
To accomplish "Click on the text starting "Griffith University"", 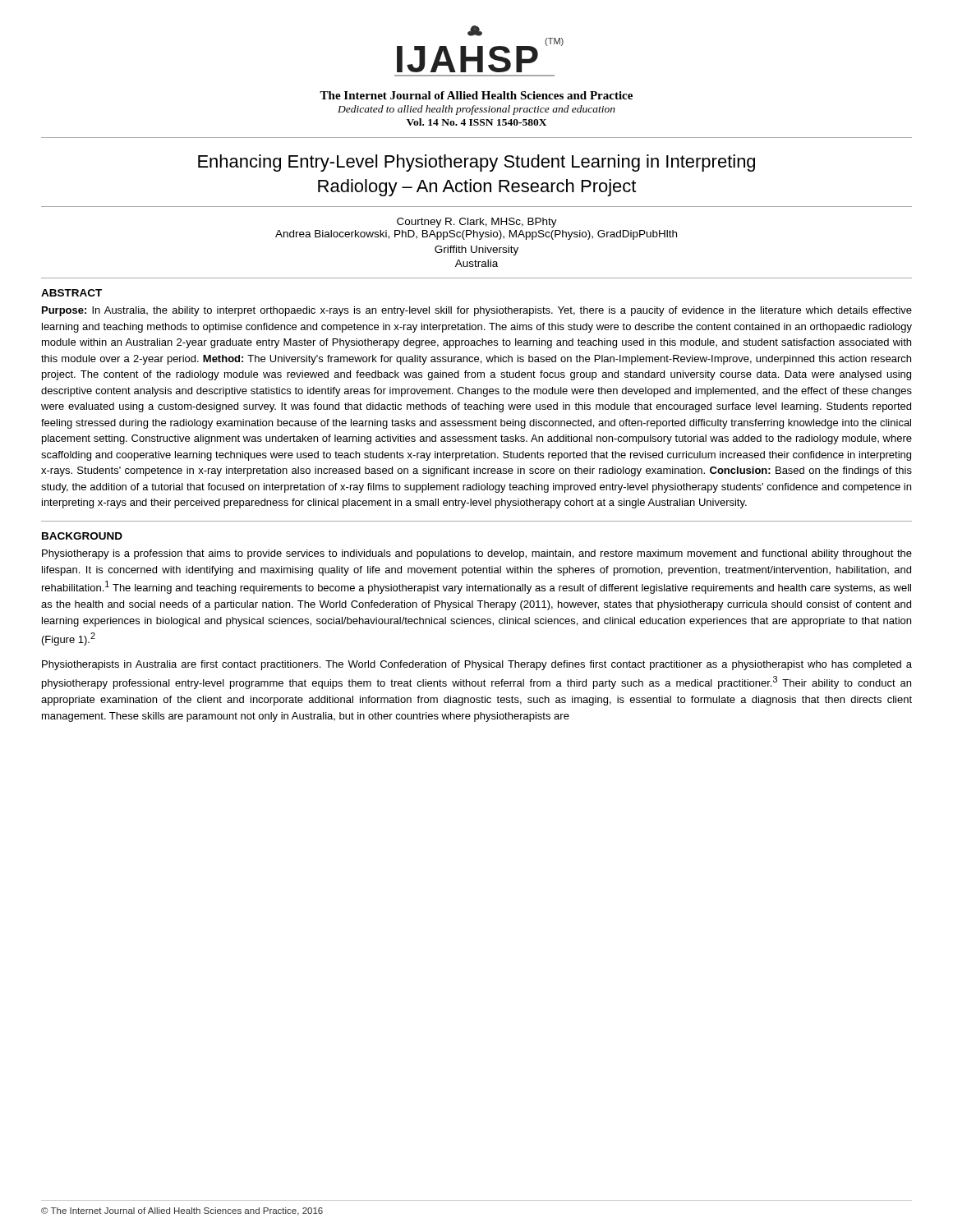I will [x=476, y=250].
